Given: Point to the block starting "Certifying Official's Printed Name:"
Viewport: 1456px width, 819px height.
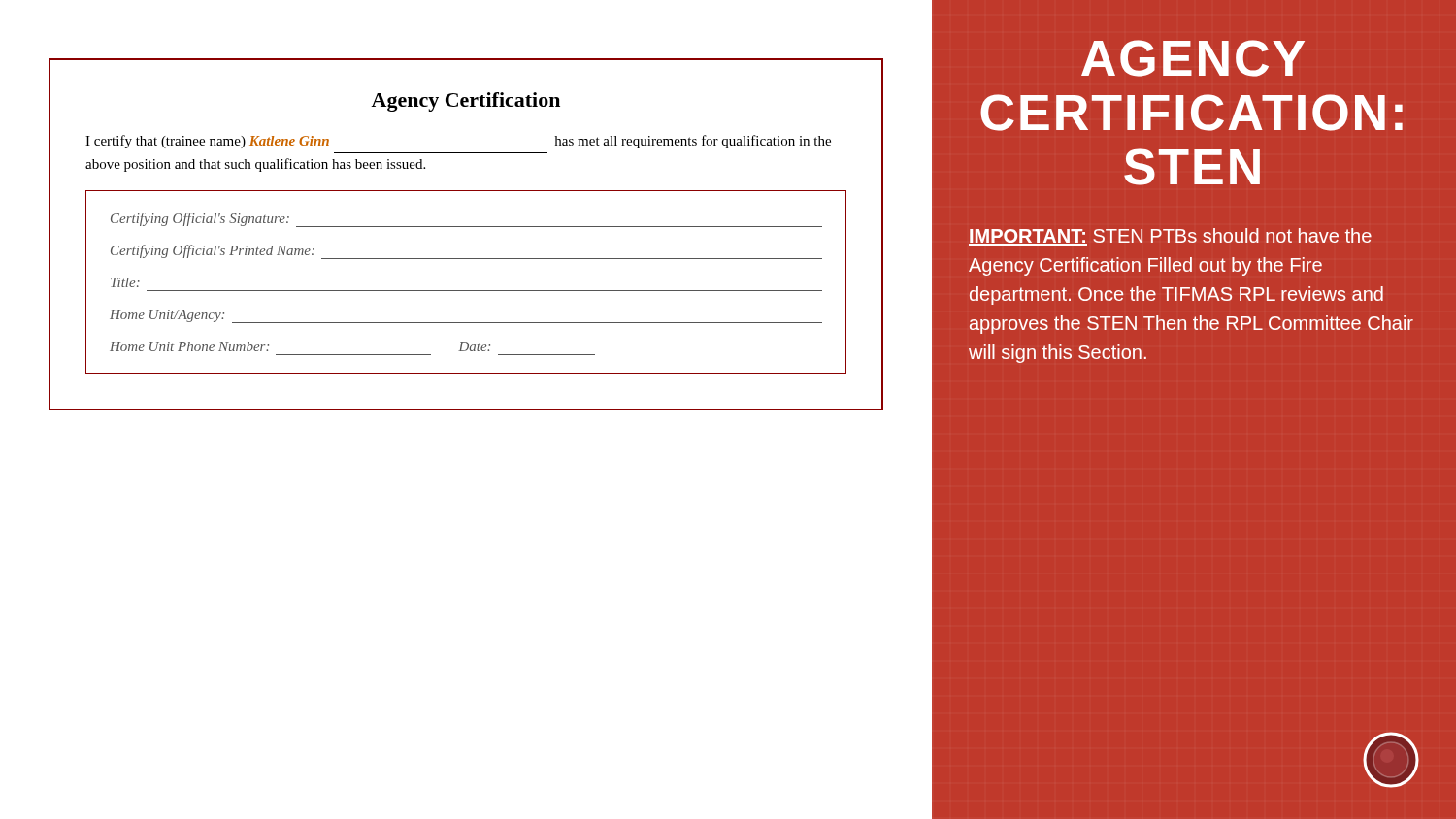Looking at the screenshot, I should [x=466, y=250].
